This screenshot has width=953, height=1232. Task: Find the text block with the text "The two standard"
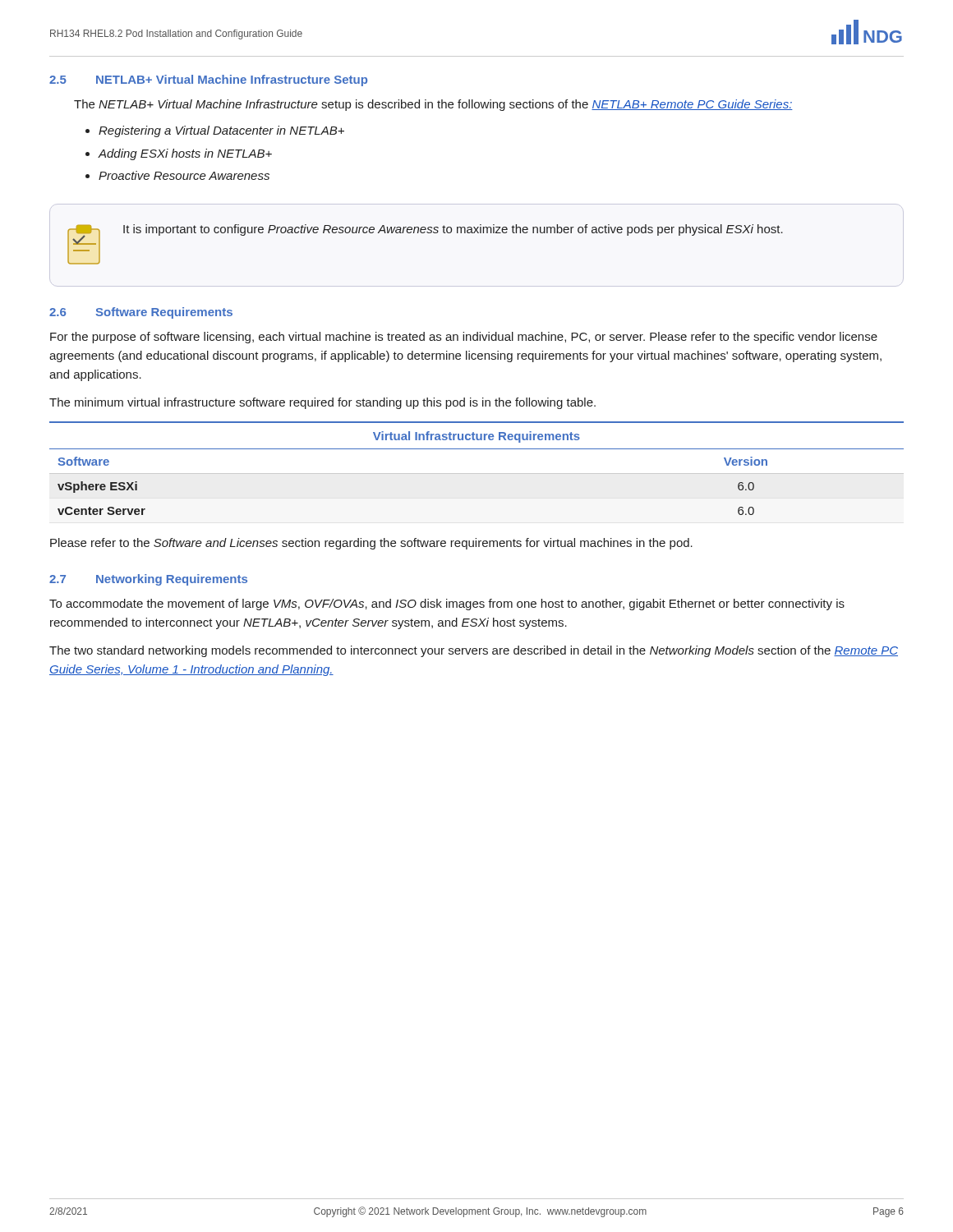pyautogui.click(x=474, y=659)
